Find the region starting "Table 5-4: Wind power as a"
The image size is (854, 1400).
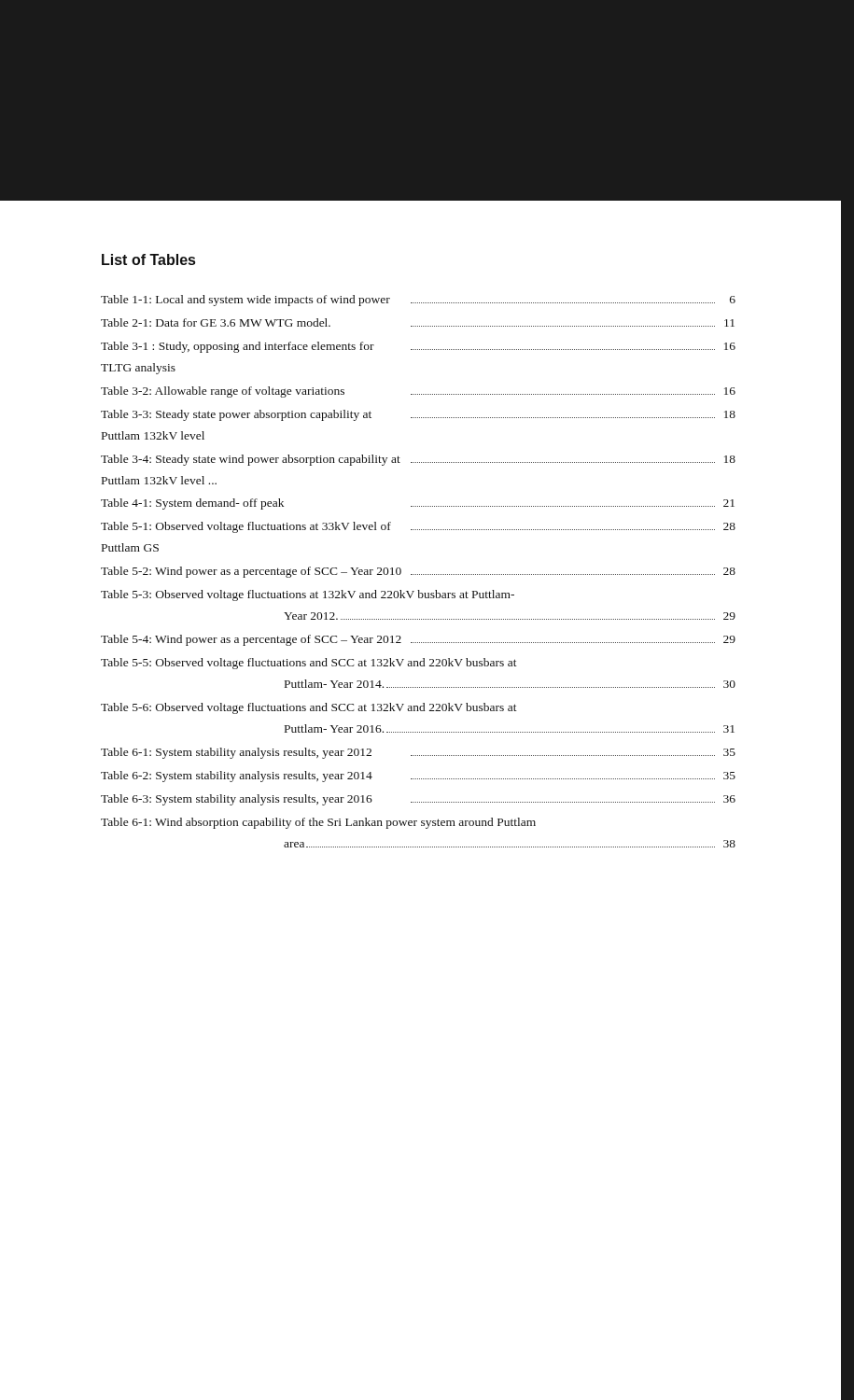click(418, 640)
